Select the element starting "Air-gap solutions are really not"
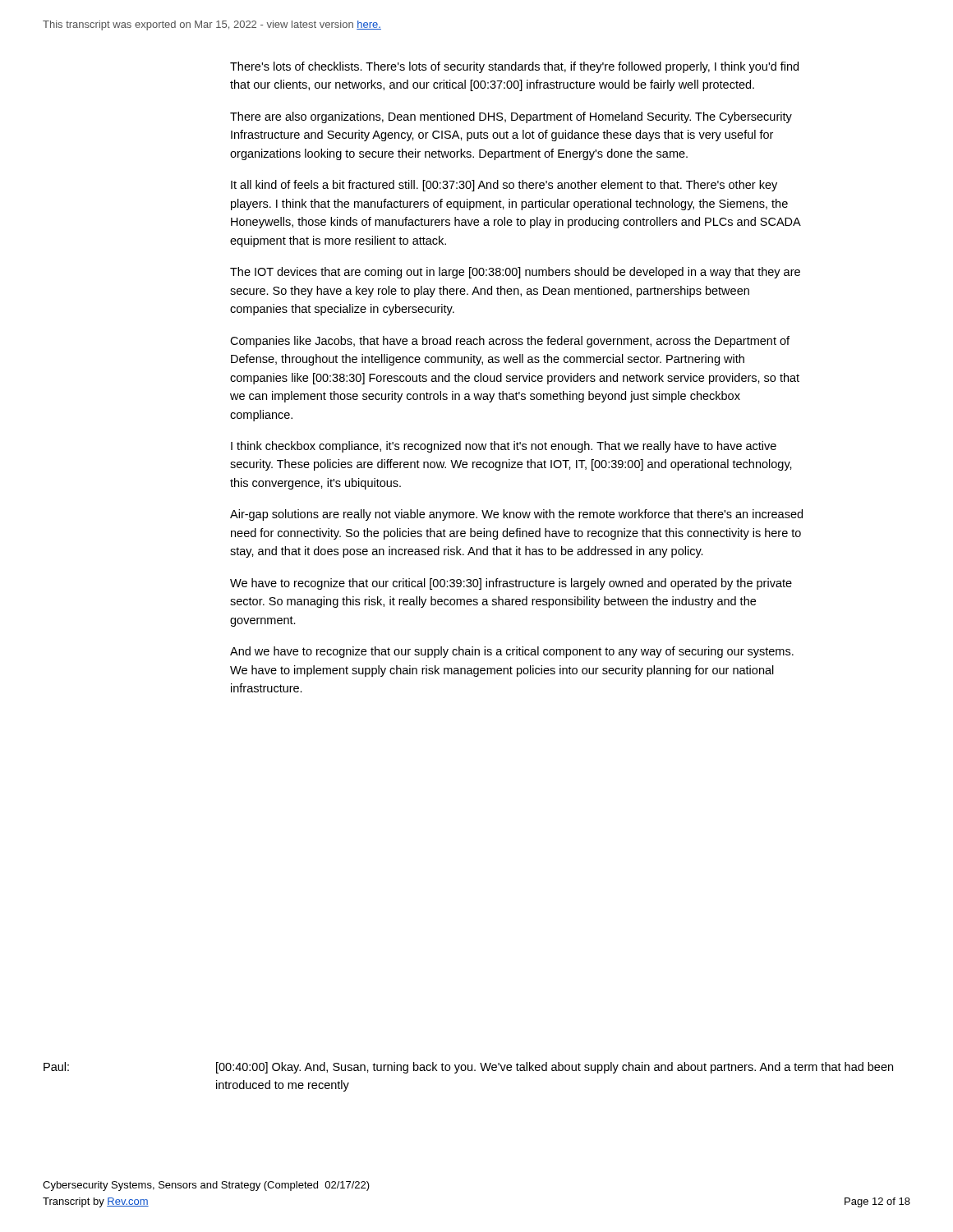 pyautogui.click(x=518, y=533)
